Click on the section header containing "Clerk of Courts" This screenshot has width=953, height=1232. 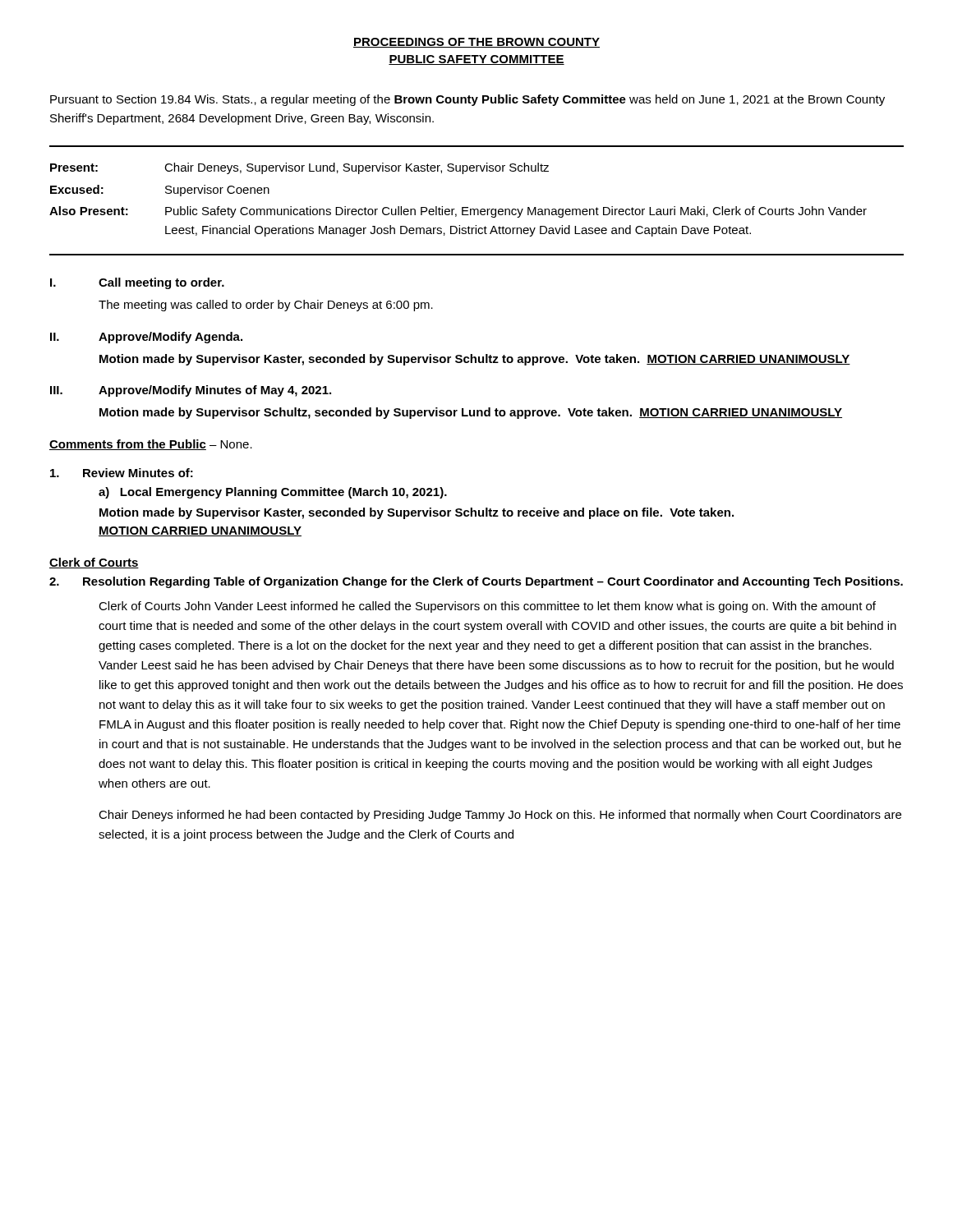[94, 562]
